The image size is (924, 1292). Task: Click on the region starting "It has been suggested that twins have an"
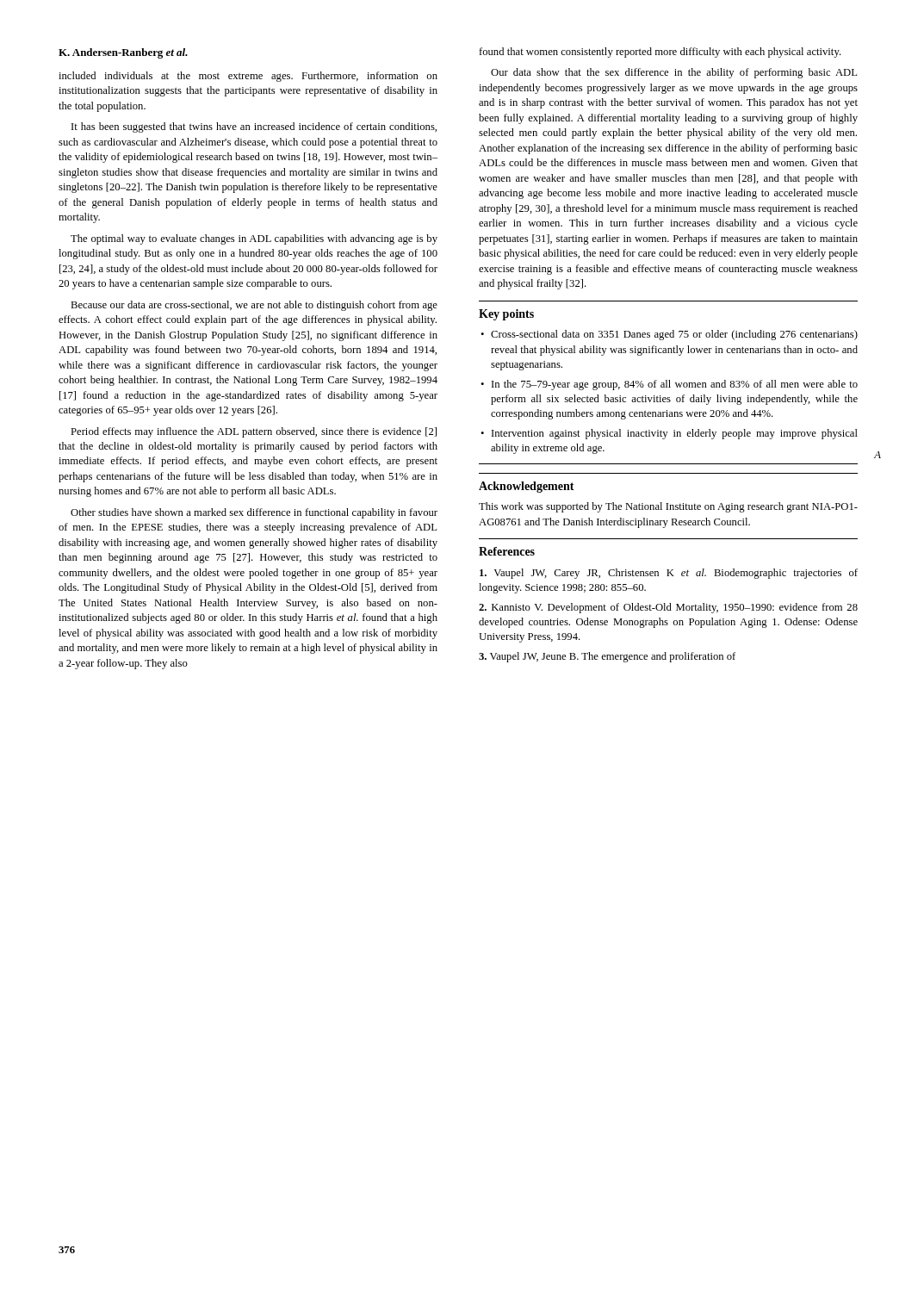coord(248,173)
